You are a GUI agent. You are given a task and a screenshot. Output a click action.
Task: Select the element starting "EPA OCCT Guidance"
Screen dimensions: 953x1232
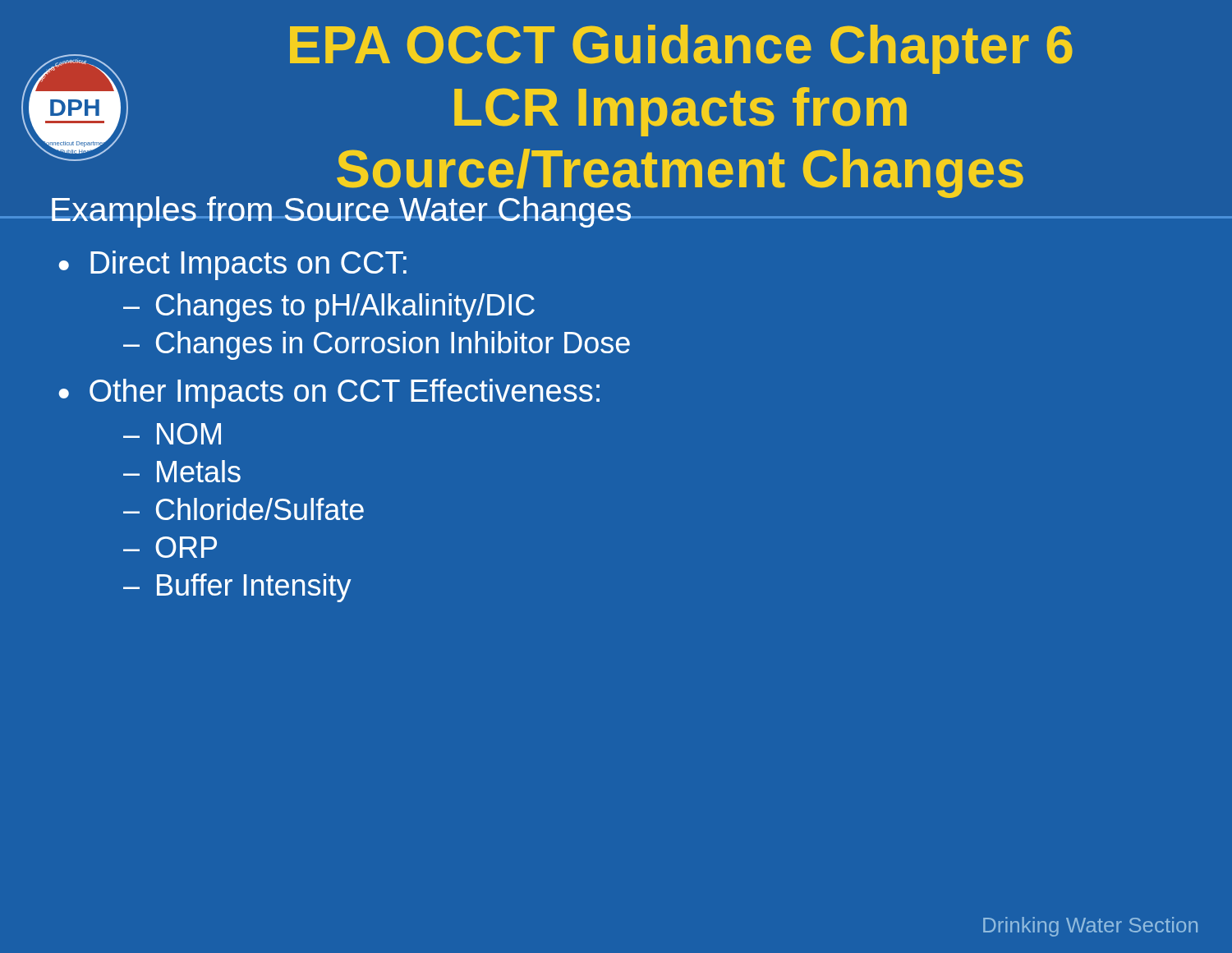point(680,107)
